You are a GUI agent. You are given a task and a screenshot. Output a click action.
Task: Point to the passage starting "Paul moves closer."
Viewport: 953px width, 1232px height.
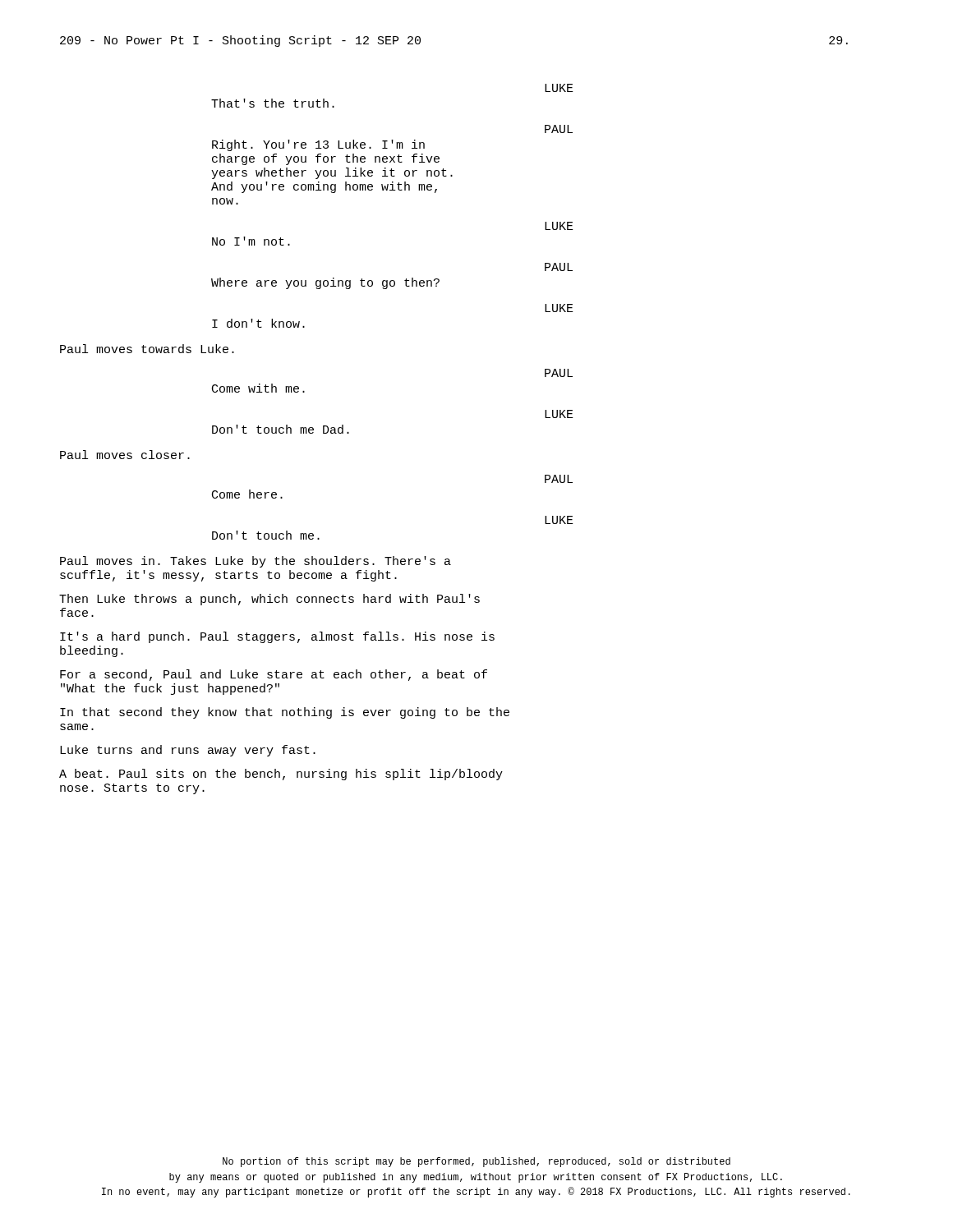126,456
